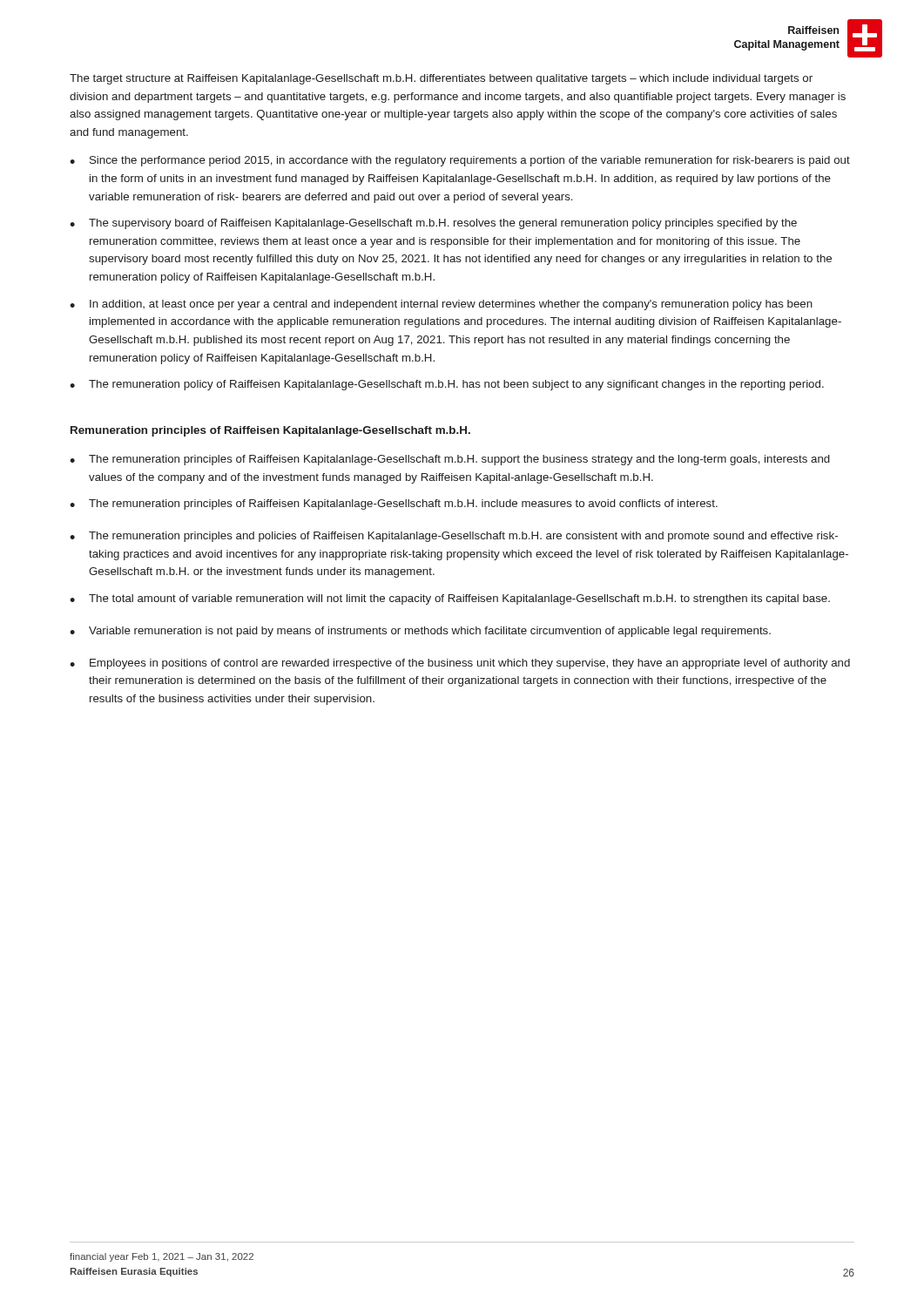
Task: Select the logo
Action: [808, 38]
